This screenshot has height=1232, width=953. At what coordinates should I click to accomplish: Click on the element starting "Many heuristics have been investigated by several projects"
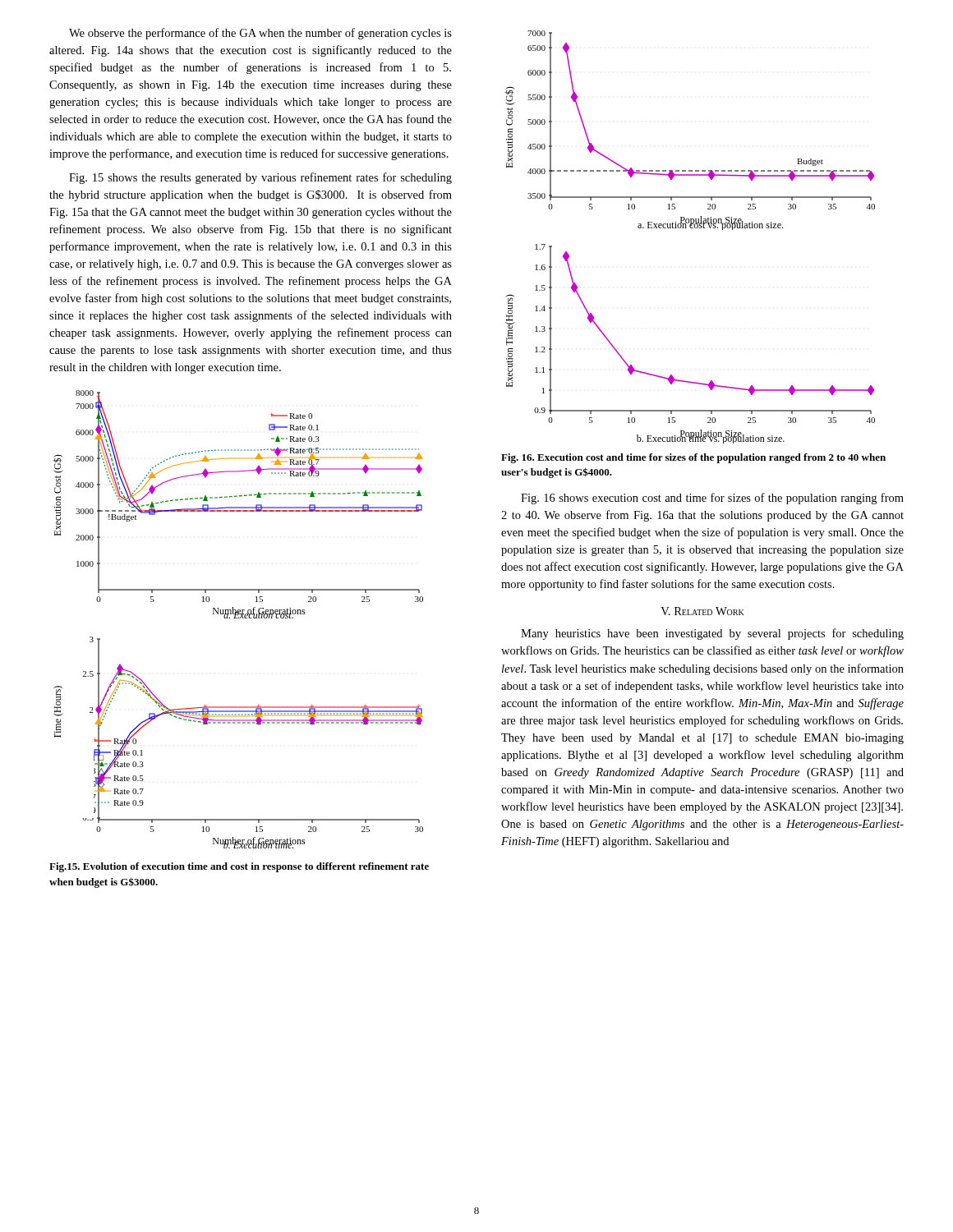702,738
